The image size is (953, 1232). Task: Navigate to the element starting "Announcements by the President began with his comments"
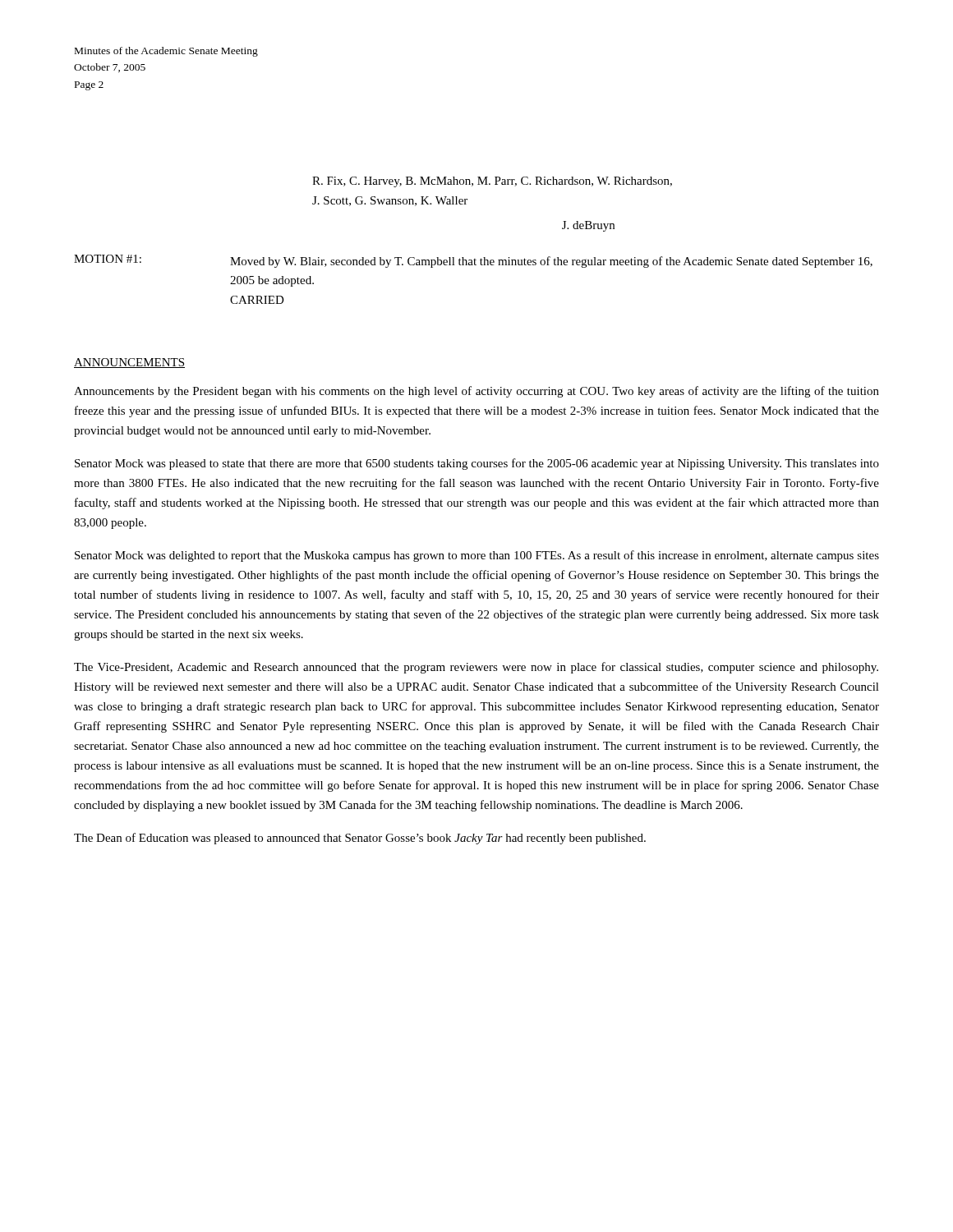476,410
